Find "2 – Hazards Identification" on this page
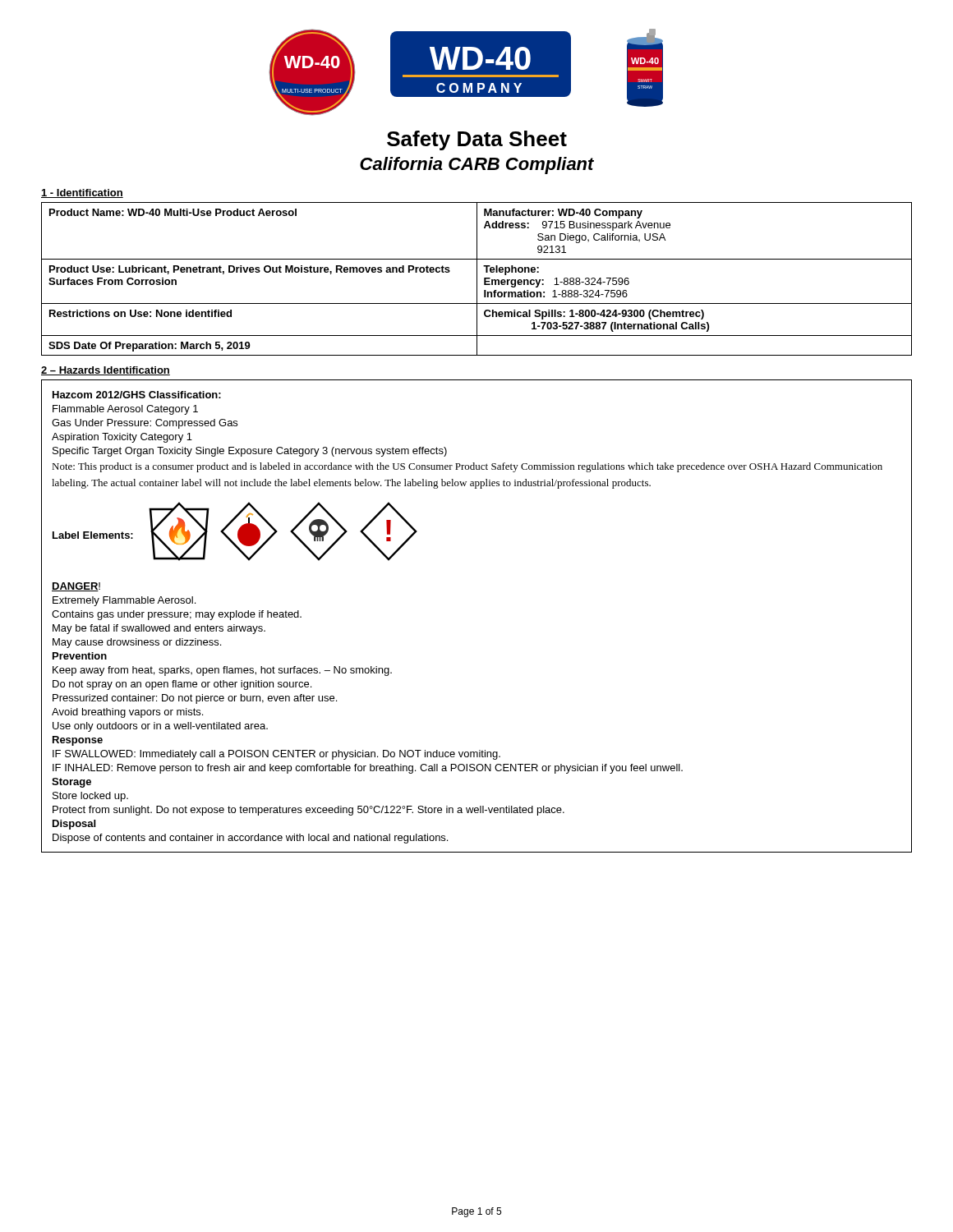Screen dimensions: 1232x953 point(105,370)
